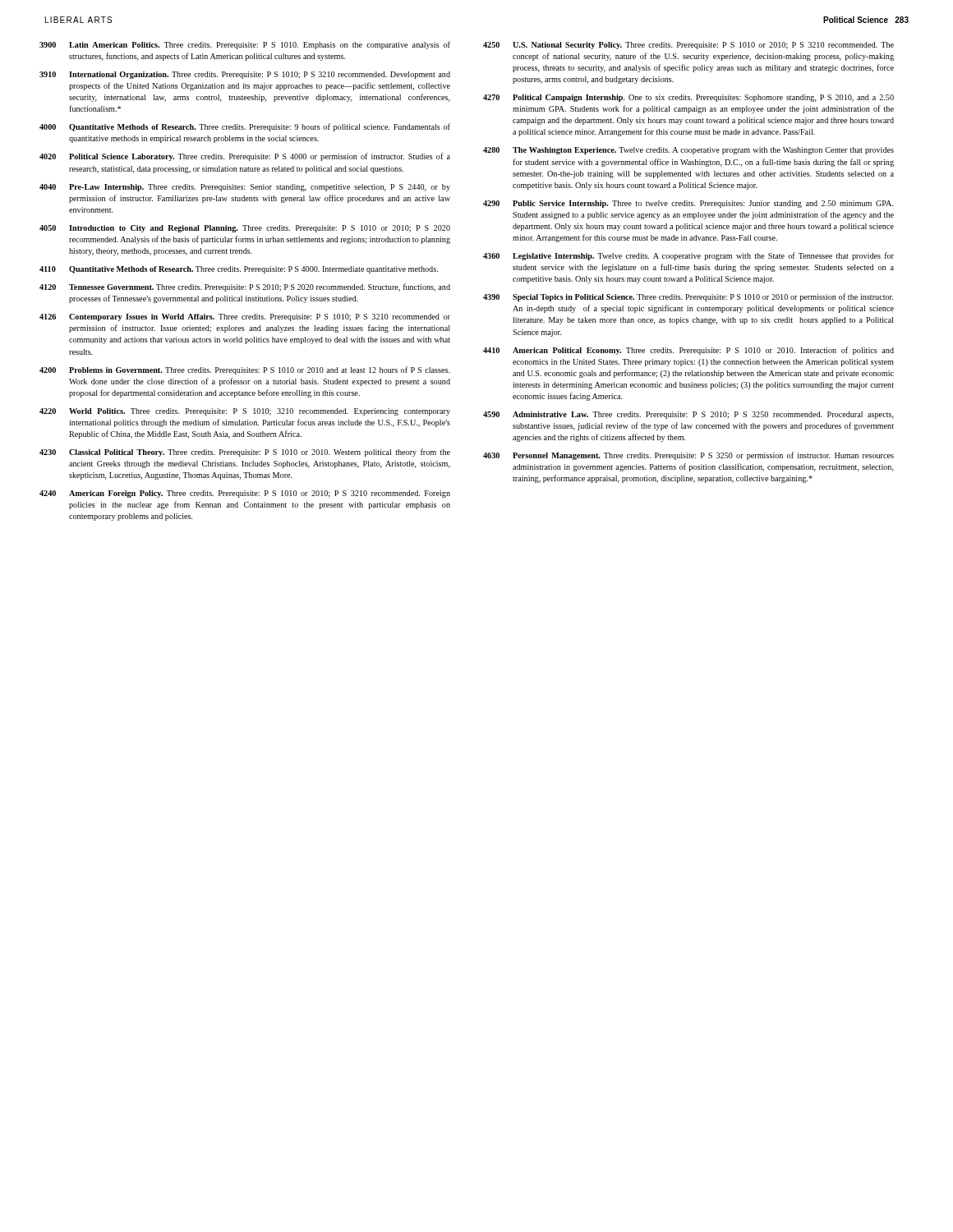
Task: Locate the element starting "4200 Problems in Government. Three credits."
Action: pos(245,382)
